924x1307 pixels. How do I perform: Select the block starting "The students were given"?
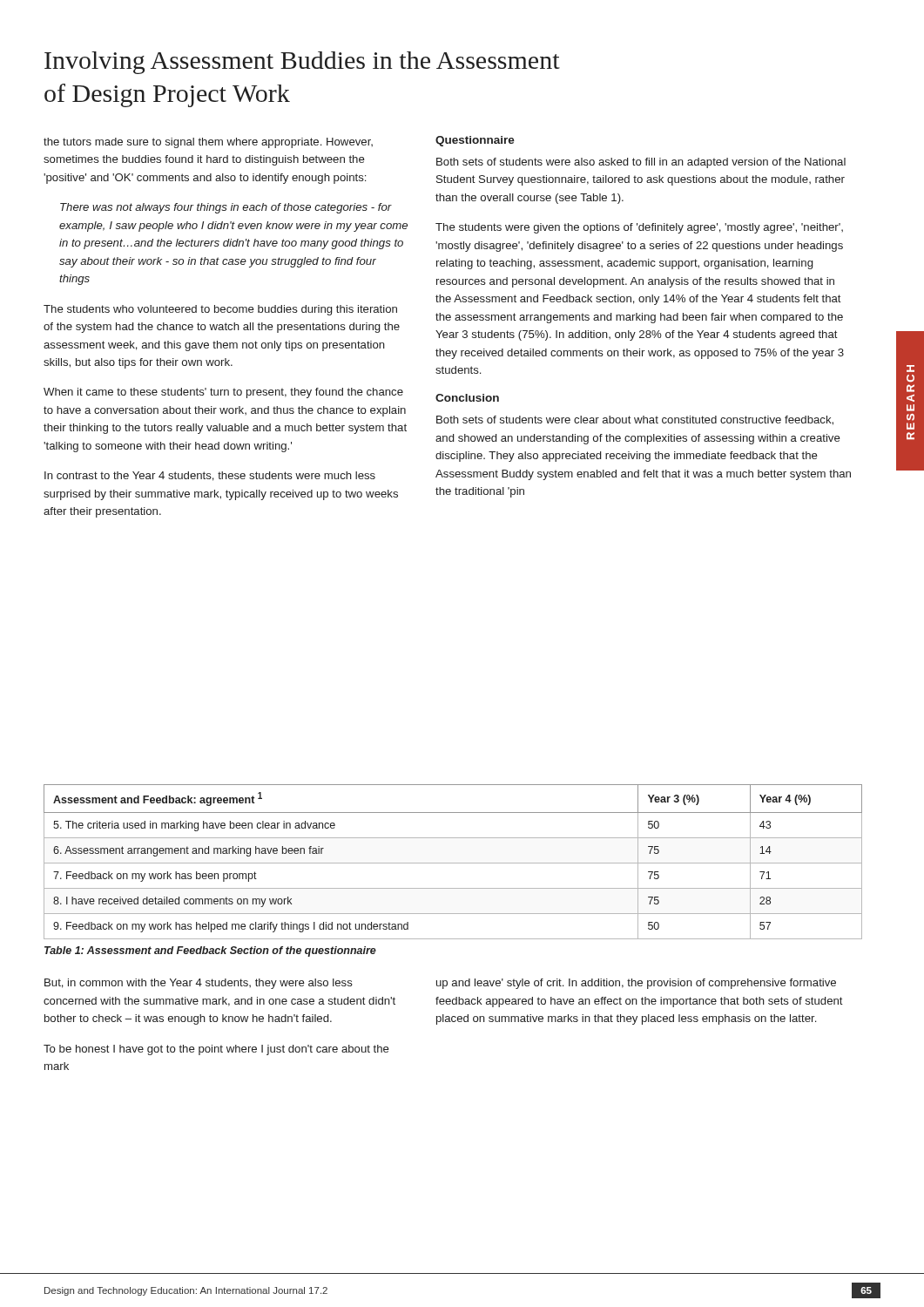tap(640, 299)
